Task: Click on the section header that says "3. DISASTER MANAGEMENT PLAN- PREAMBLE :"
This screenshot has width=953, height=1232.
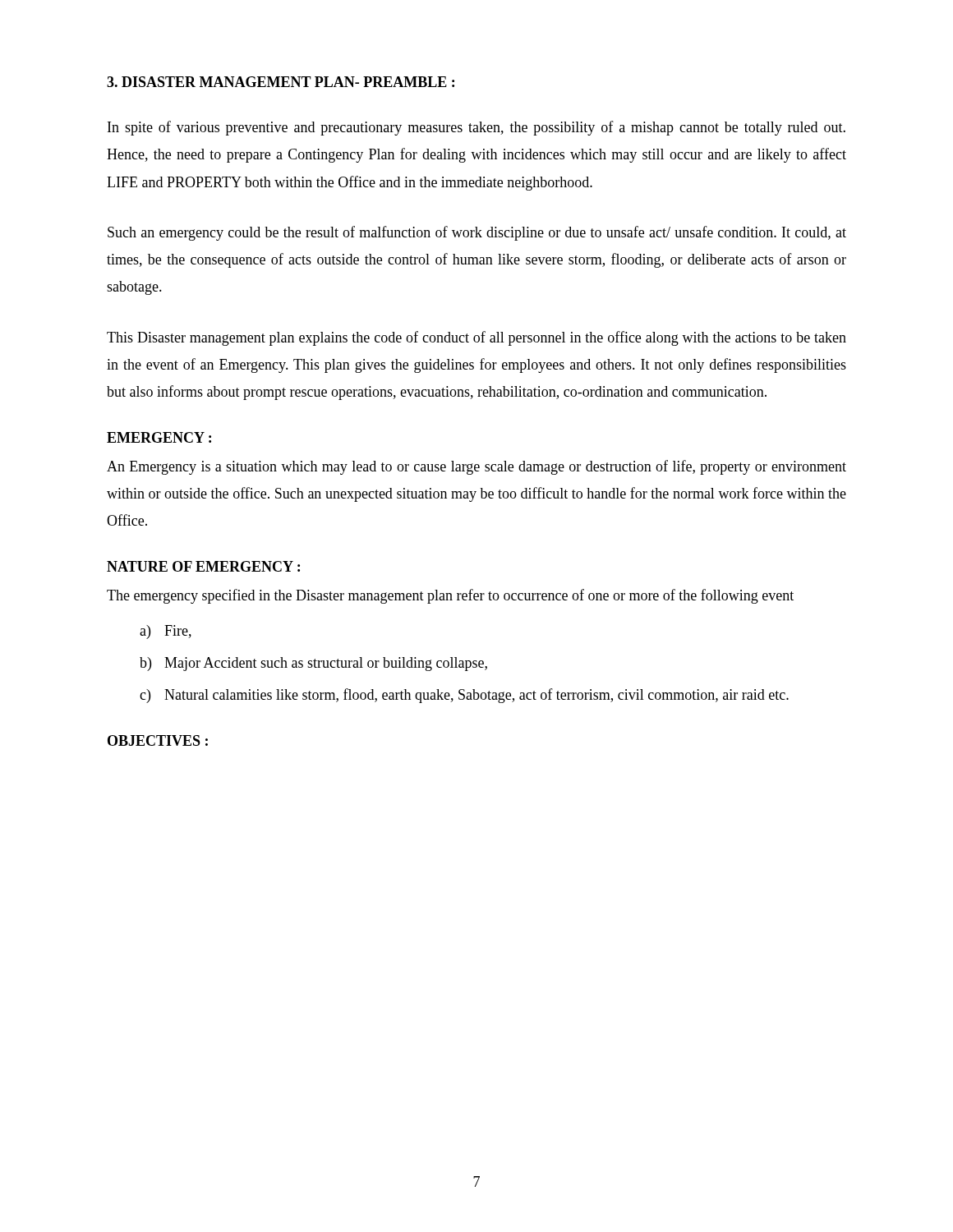Action: tap(281, 82)
